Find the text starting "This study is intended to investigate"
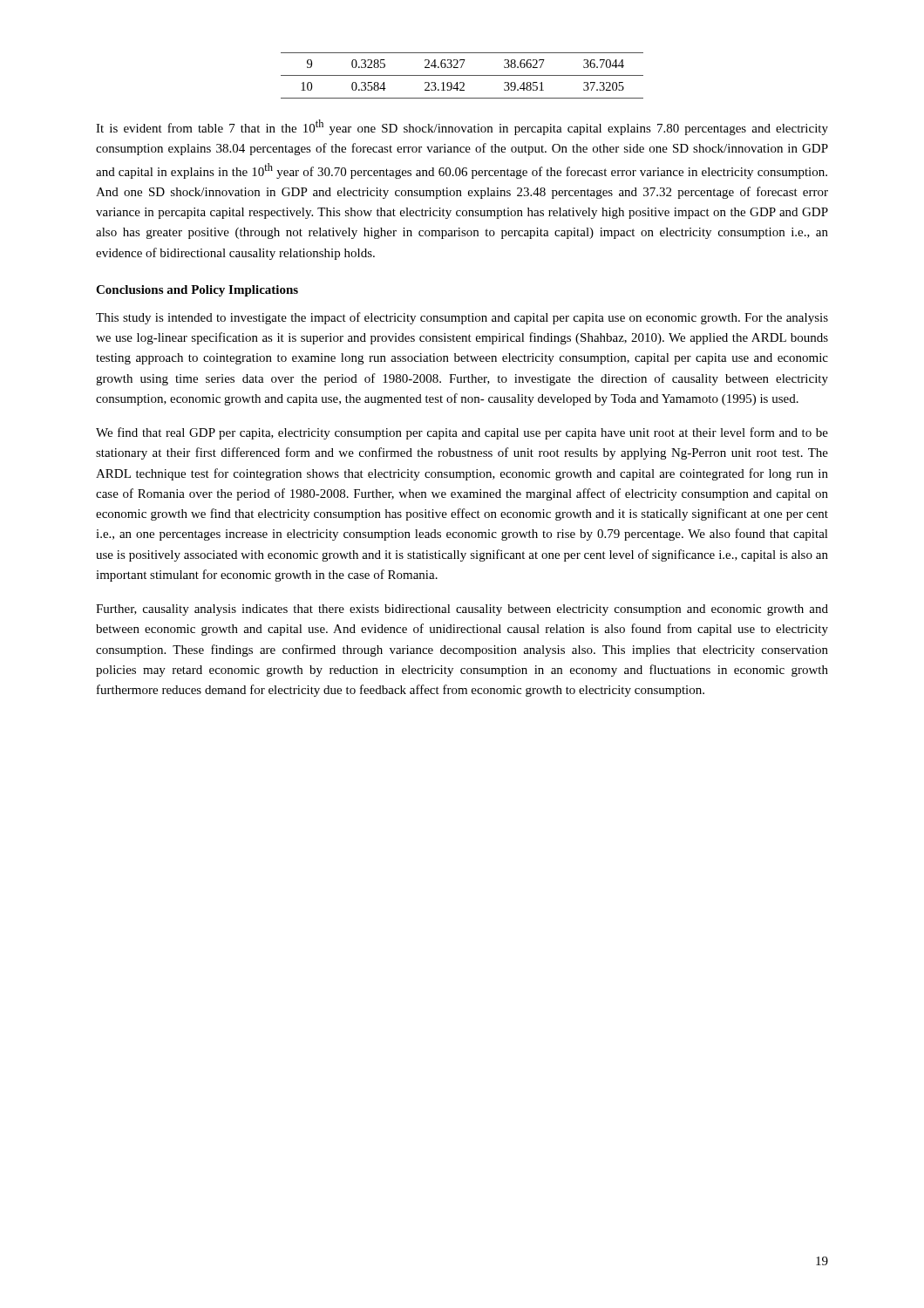This screenshot has height=1308, width=924. [x=462, y=358]
